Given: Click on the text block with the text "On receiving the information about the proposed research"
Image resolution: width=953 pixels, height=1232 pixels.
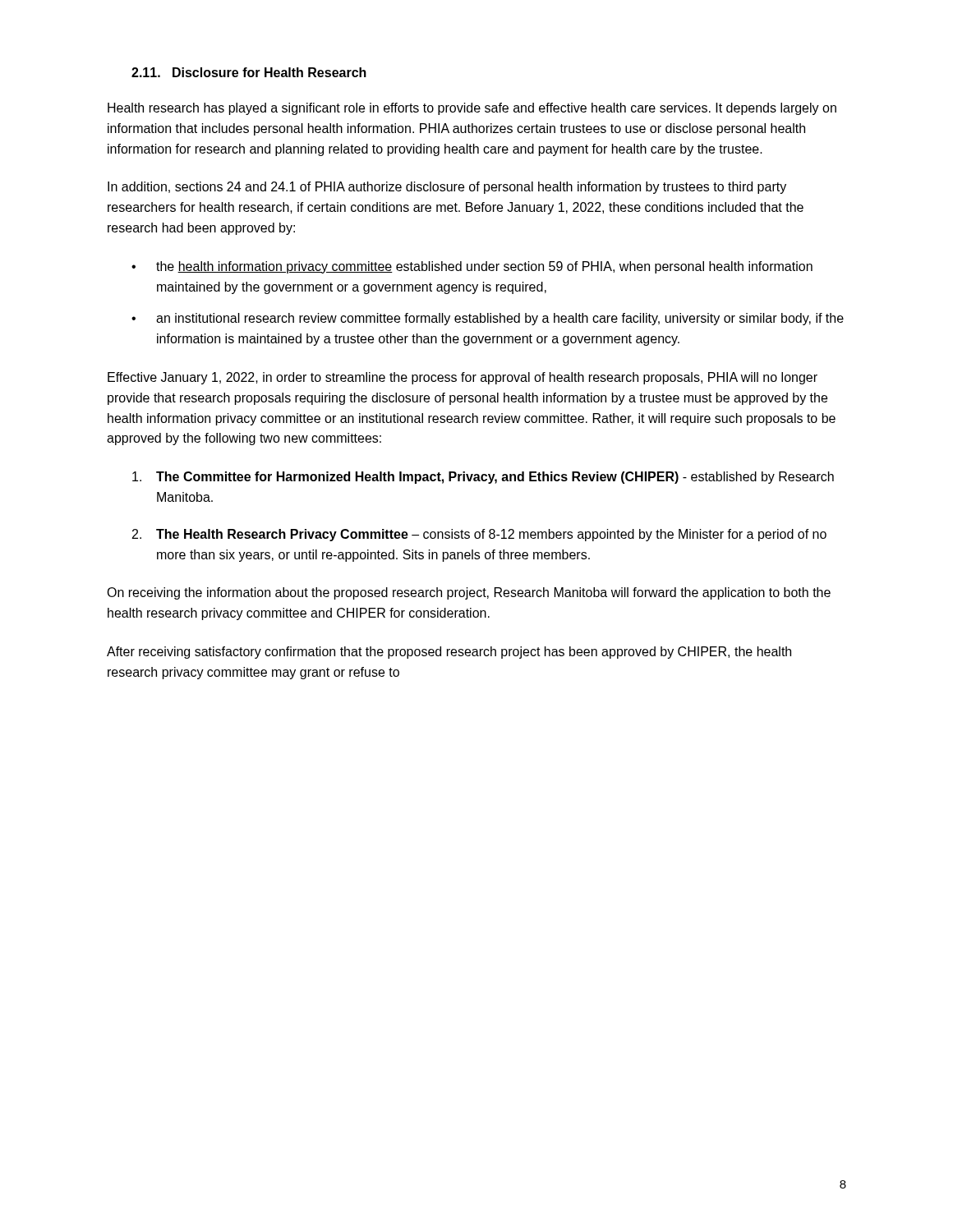Looking at the screenshot, I should 469,603.
